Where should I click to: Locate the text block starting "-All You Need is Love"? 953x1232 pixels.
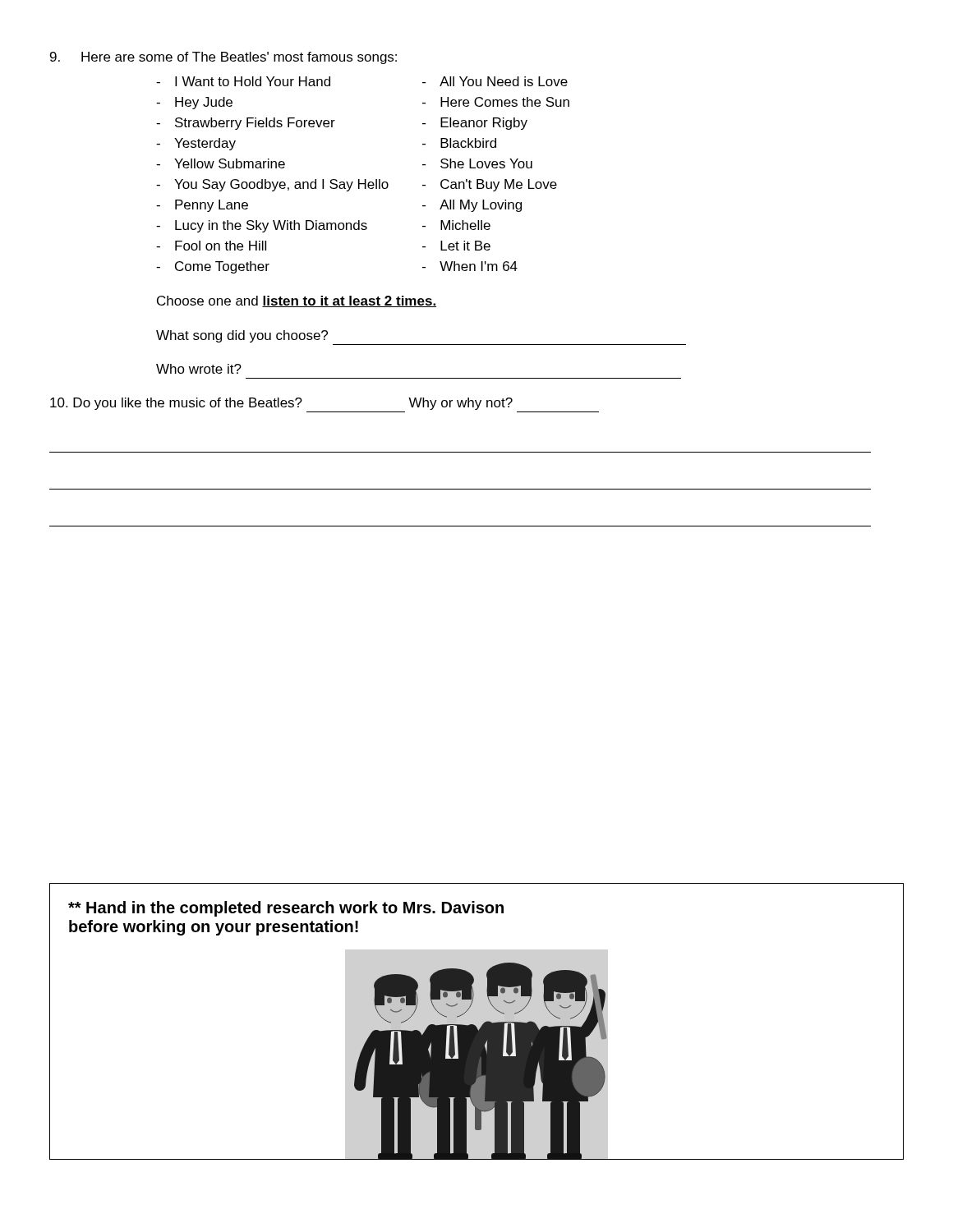pos(495,82)
